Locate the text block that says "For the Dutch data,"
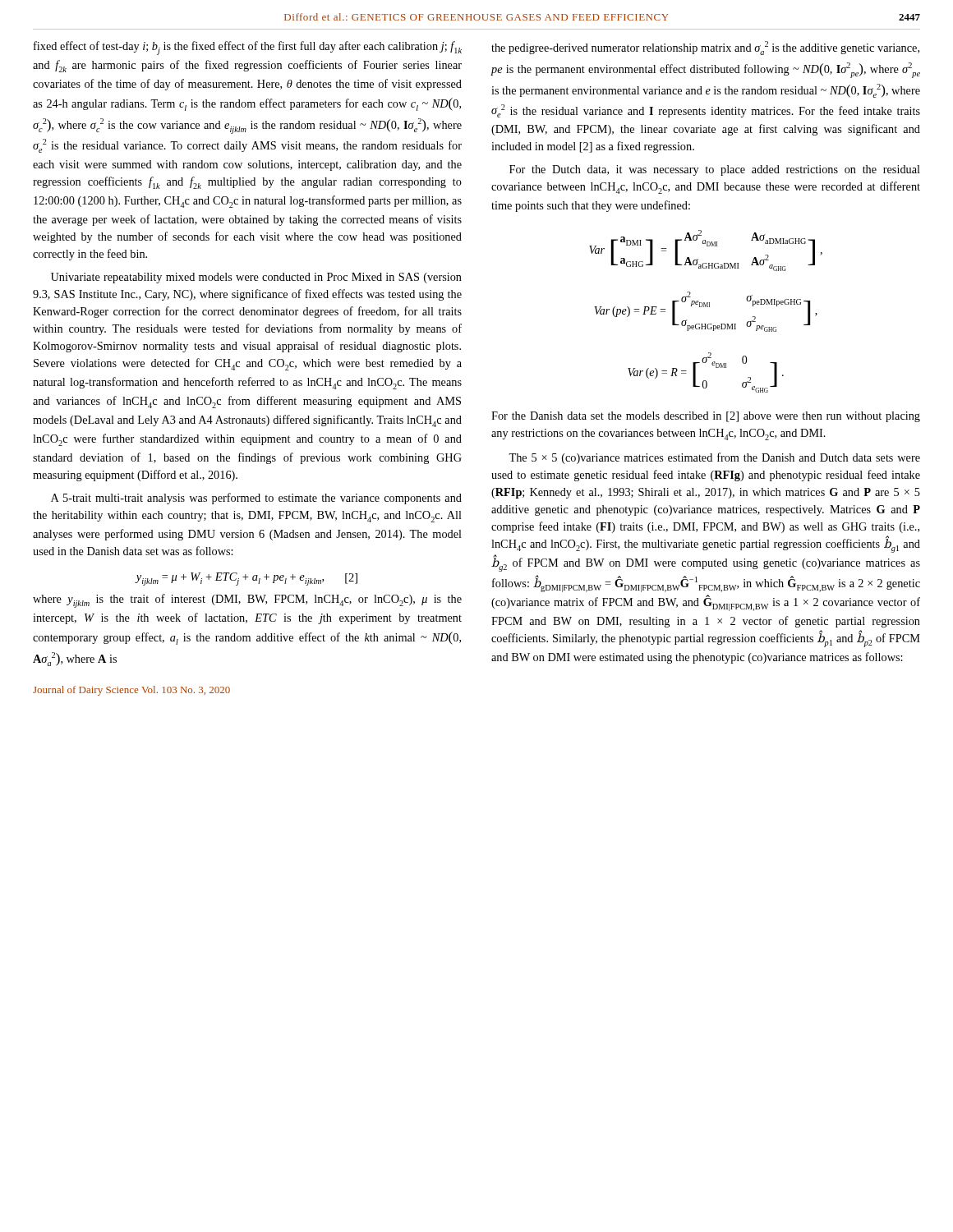The height and width of the screenshot is (1232, 953). [706, 188]
